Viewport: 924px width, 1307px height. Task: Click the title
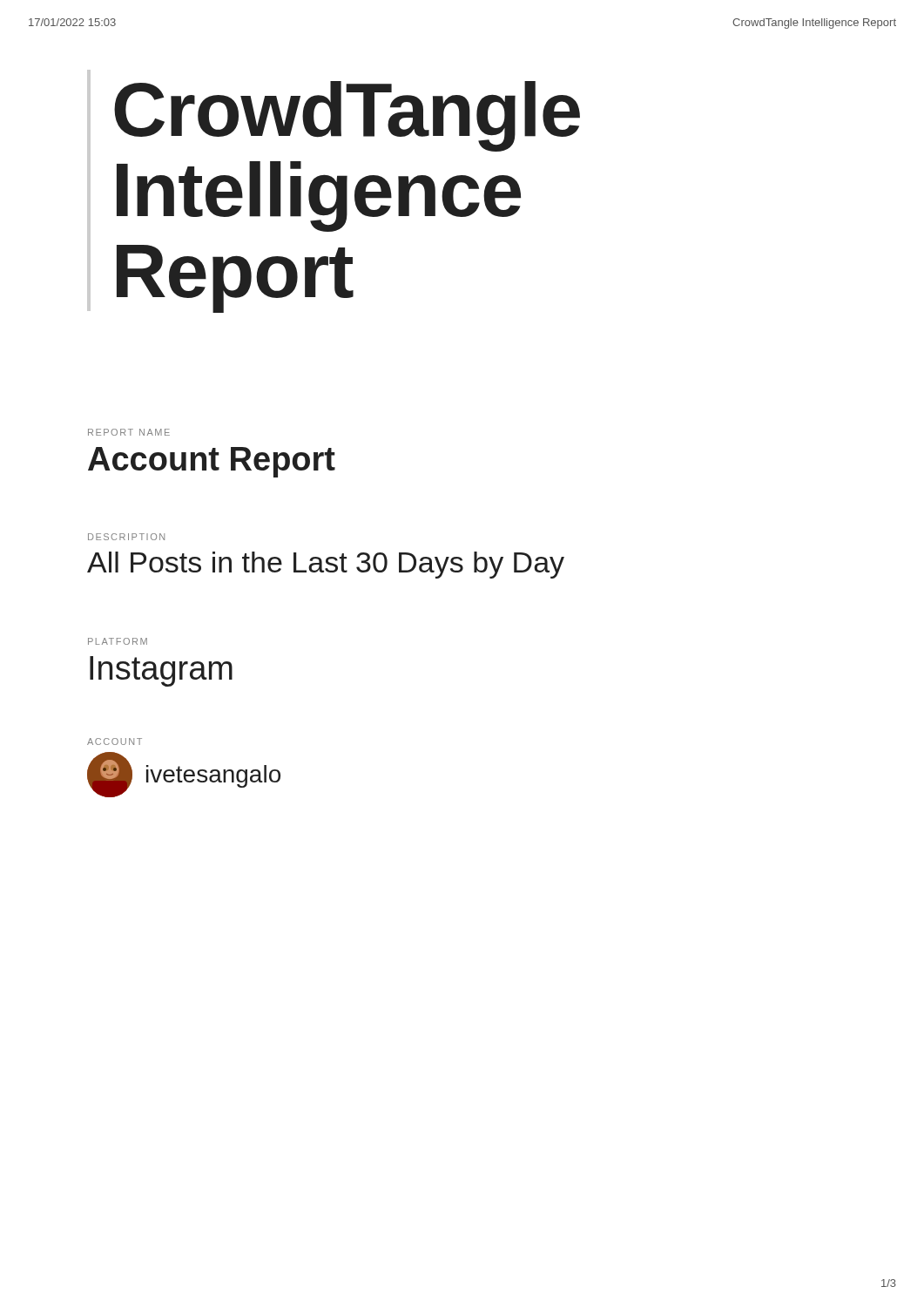[444, 190]
